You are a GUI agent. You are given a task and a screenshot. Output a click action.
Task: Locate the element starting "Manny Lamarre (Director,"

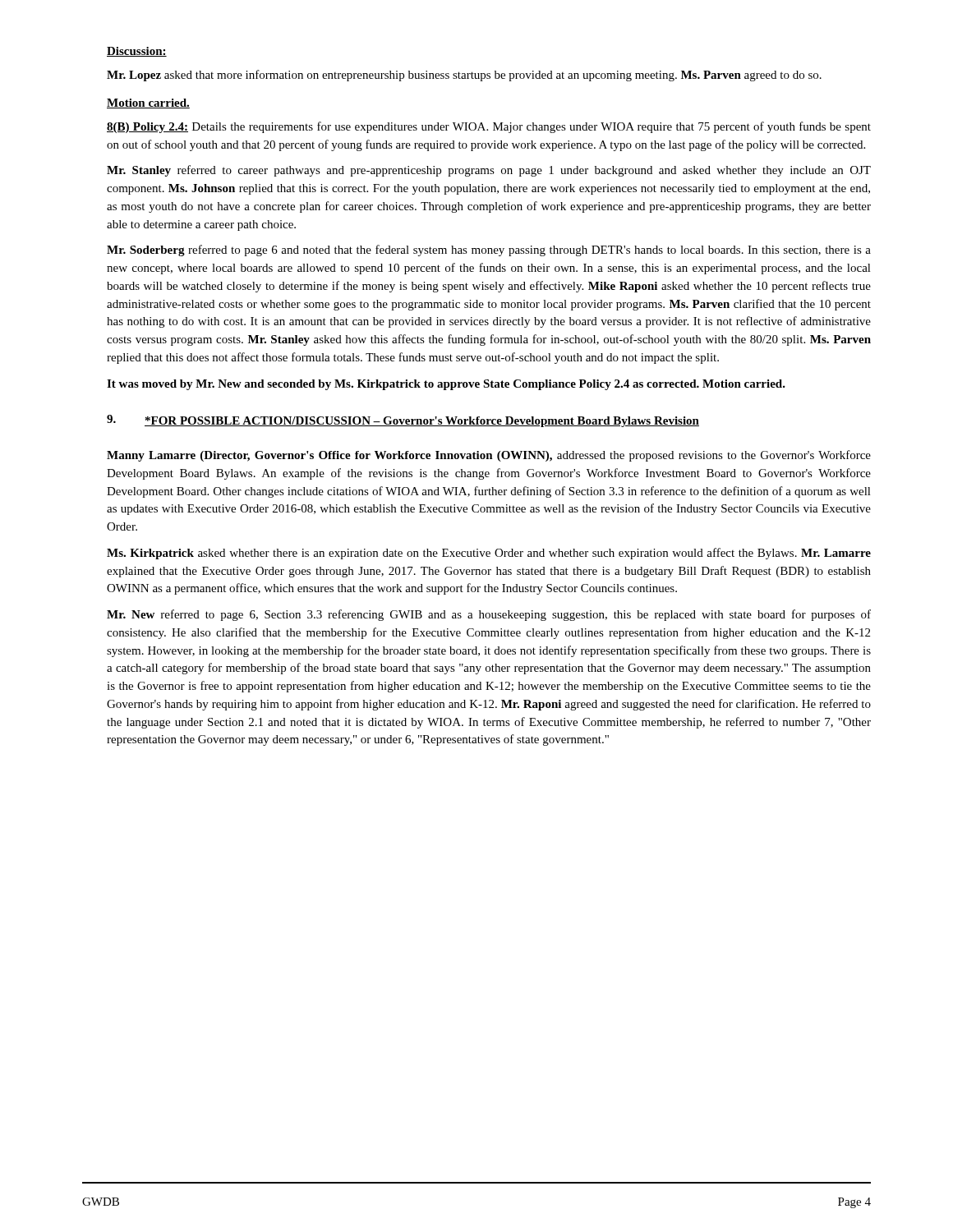489,491
